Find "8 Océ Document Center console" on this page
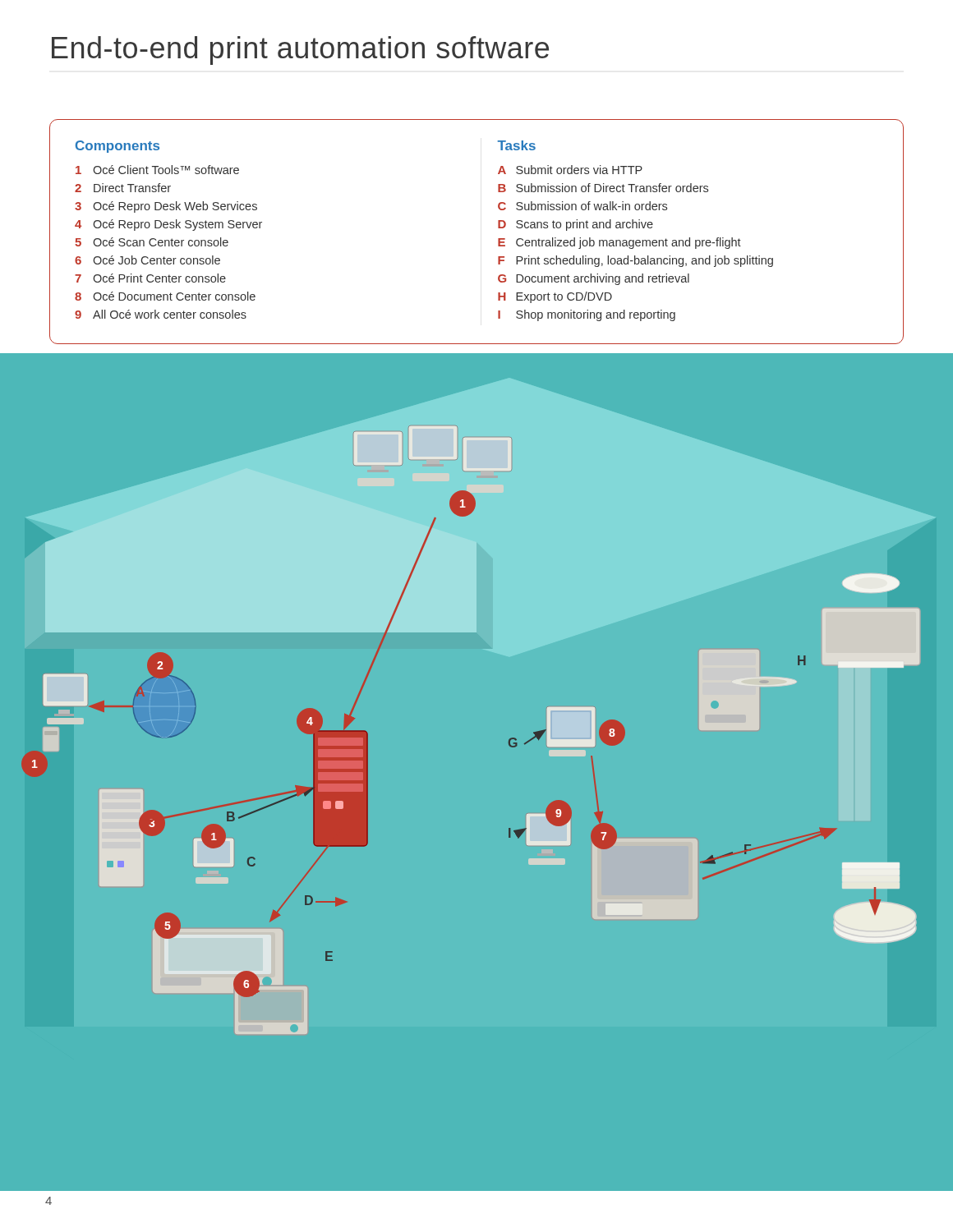This screenshot has width=953, height=1232. [165, 296]
